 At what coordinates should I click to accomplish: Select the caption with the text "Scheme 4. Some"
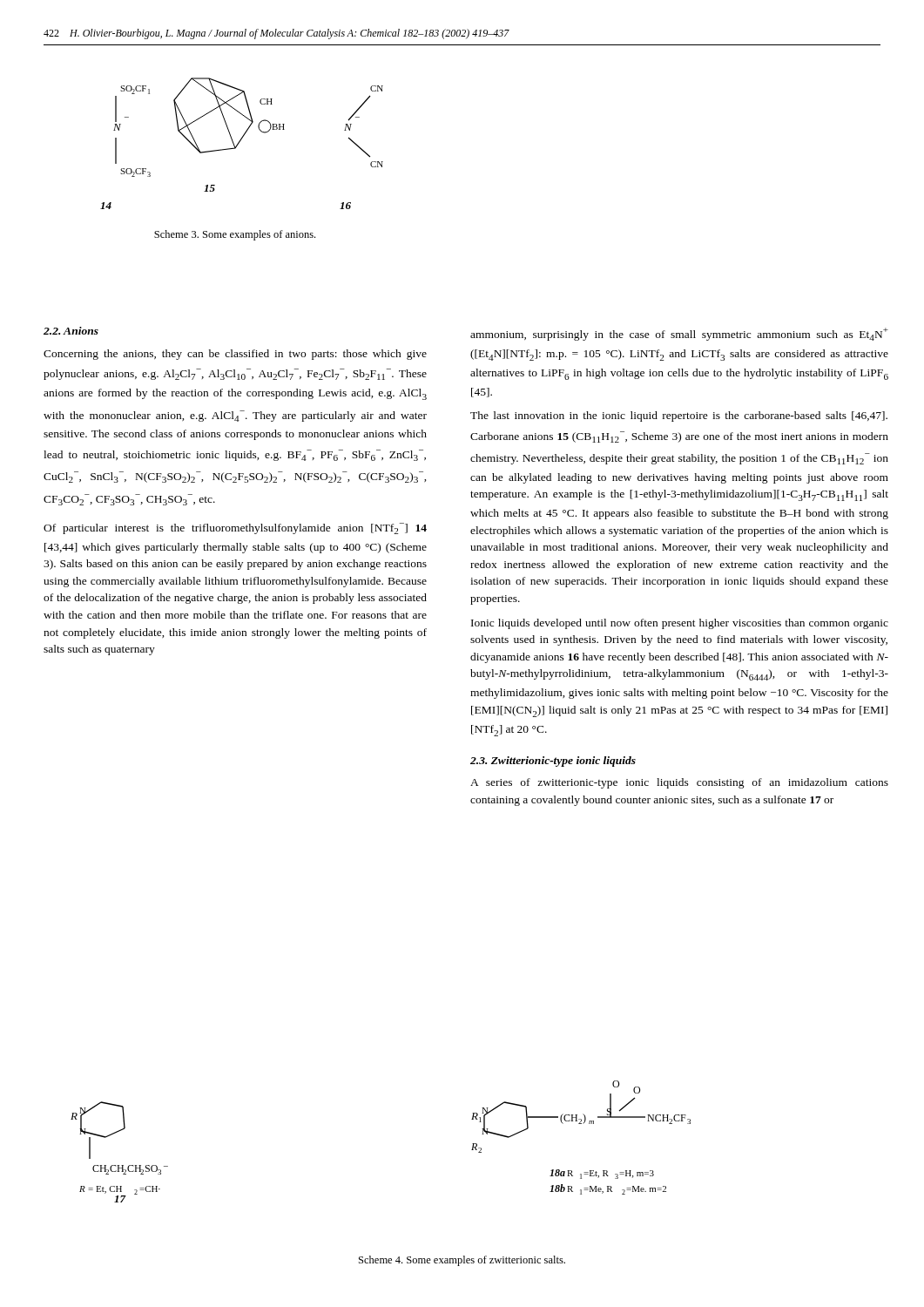click(x=462, y=1260)
